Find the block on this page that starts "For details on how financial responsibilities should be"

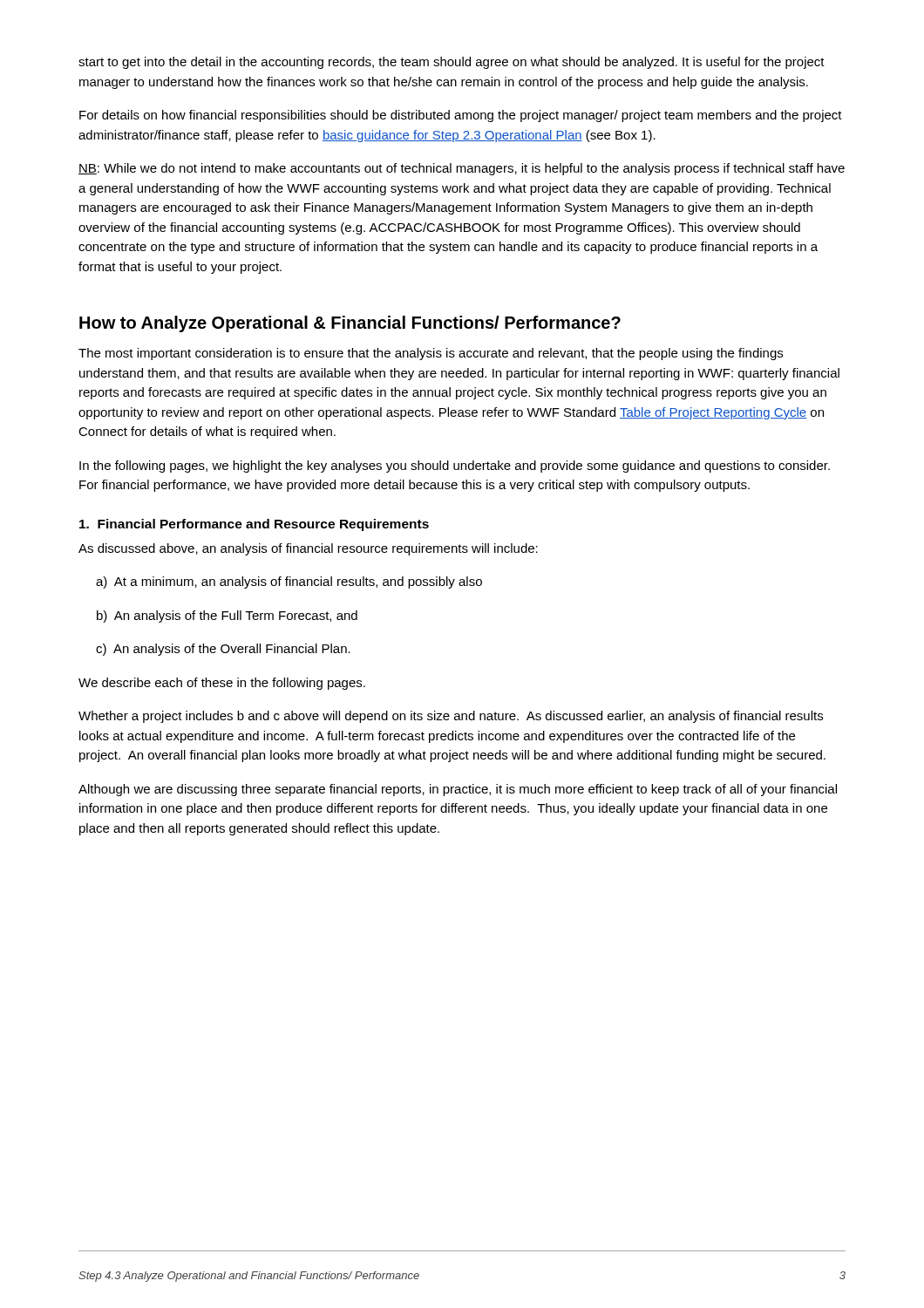(462, 125)
